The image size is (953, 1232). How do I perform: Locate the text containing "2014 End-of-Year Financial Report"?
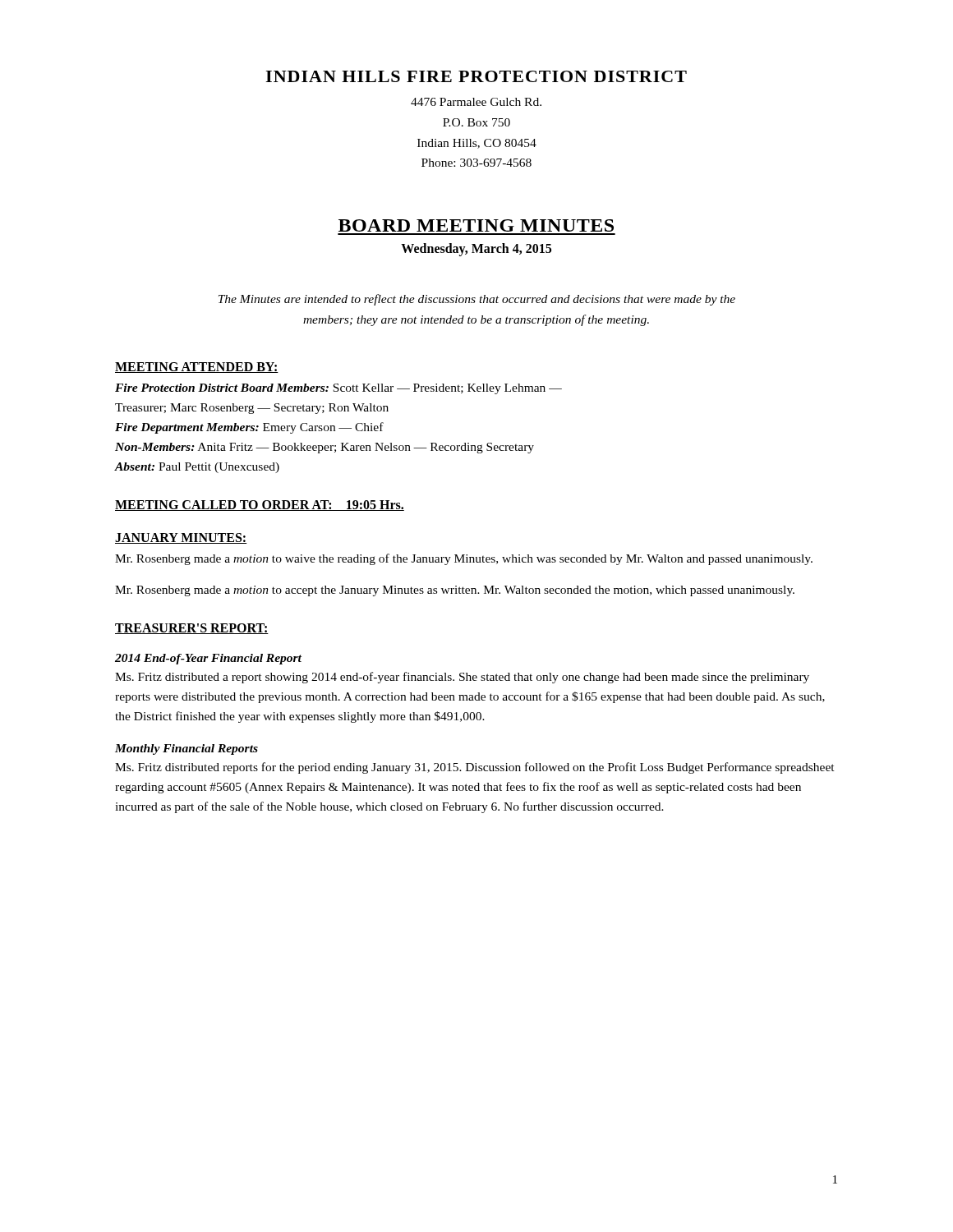click(208, 657)
